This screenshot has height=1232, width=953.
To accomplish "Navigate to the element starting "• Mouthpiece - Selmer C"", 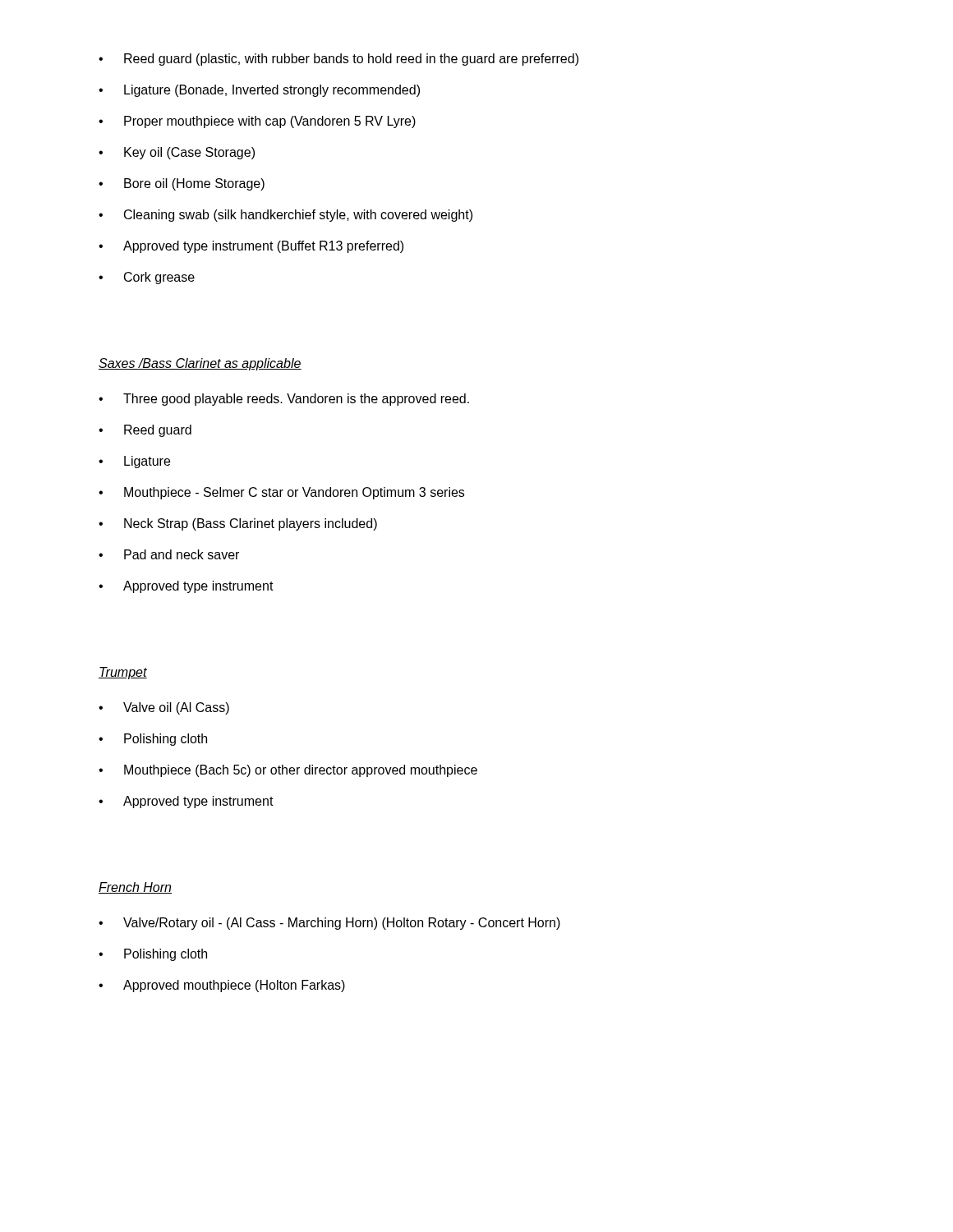I will coord(282,493).
